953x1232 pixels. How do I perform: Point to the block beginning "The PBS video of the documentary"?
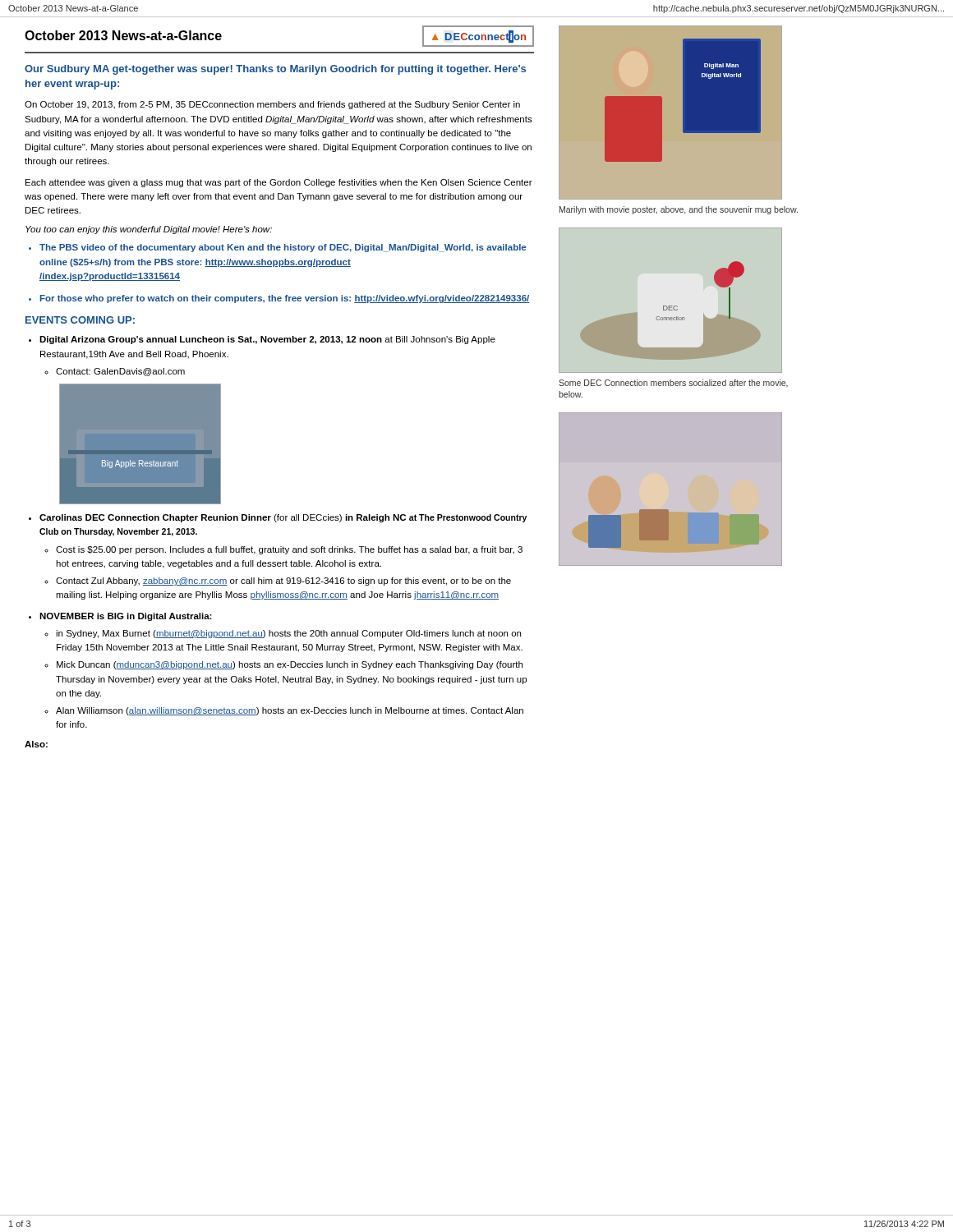pyautogui.click(x=283, y=262)
